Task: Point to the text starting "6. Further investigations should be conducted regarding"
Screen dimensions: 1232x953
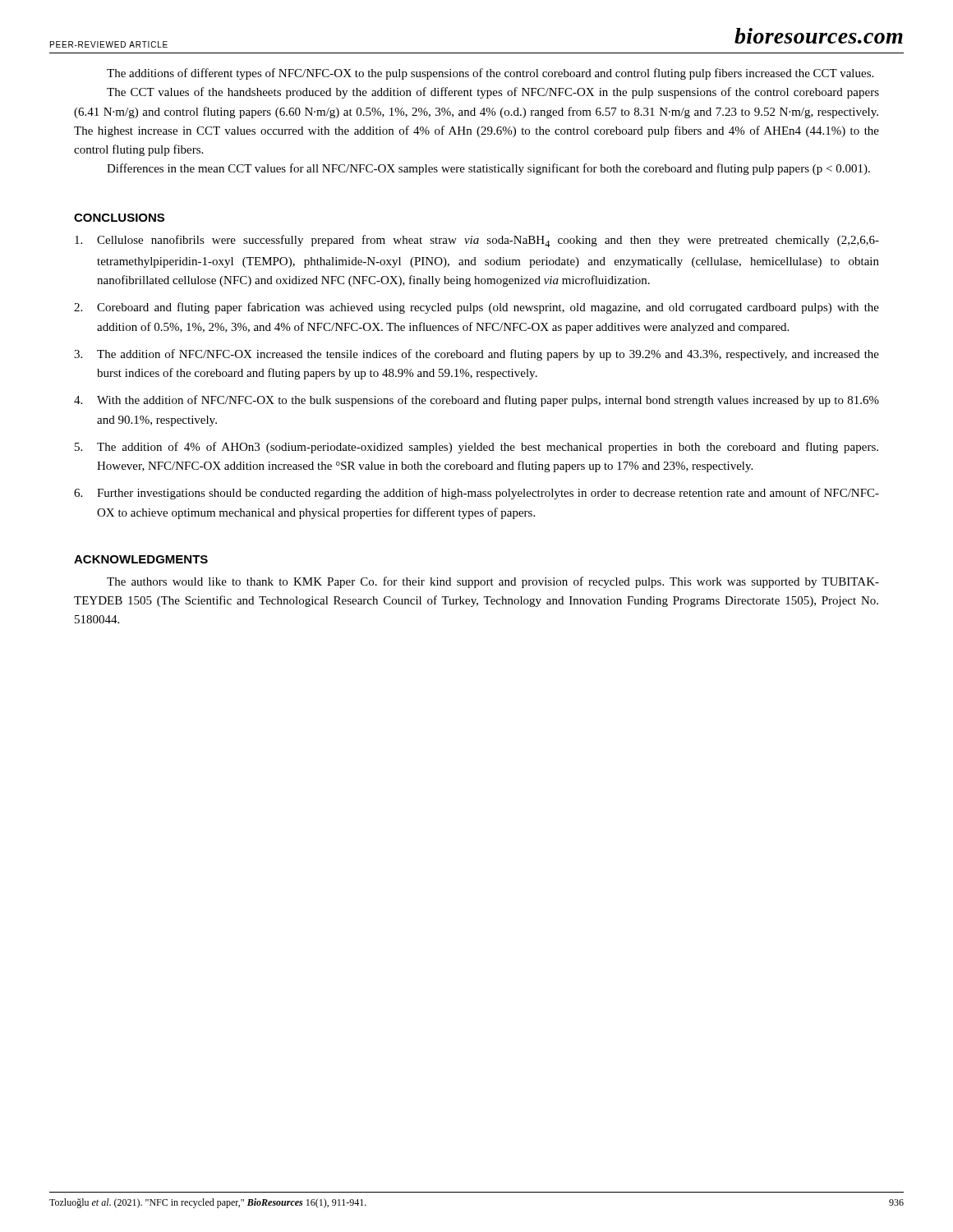Action: click(x=476, y=503)
